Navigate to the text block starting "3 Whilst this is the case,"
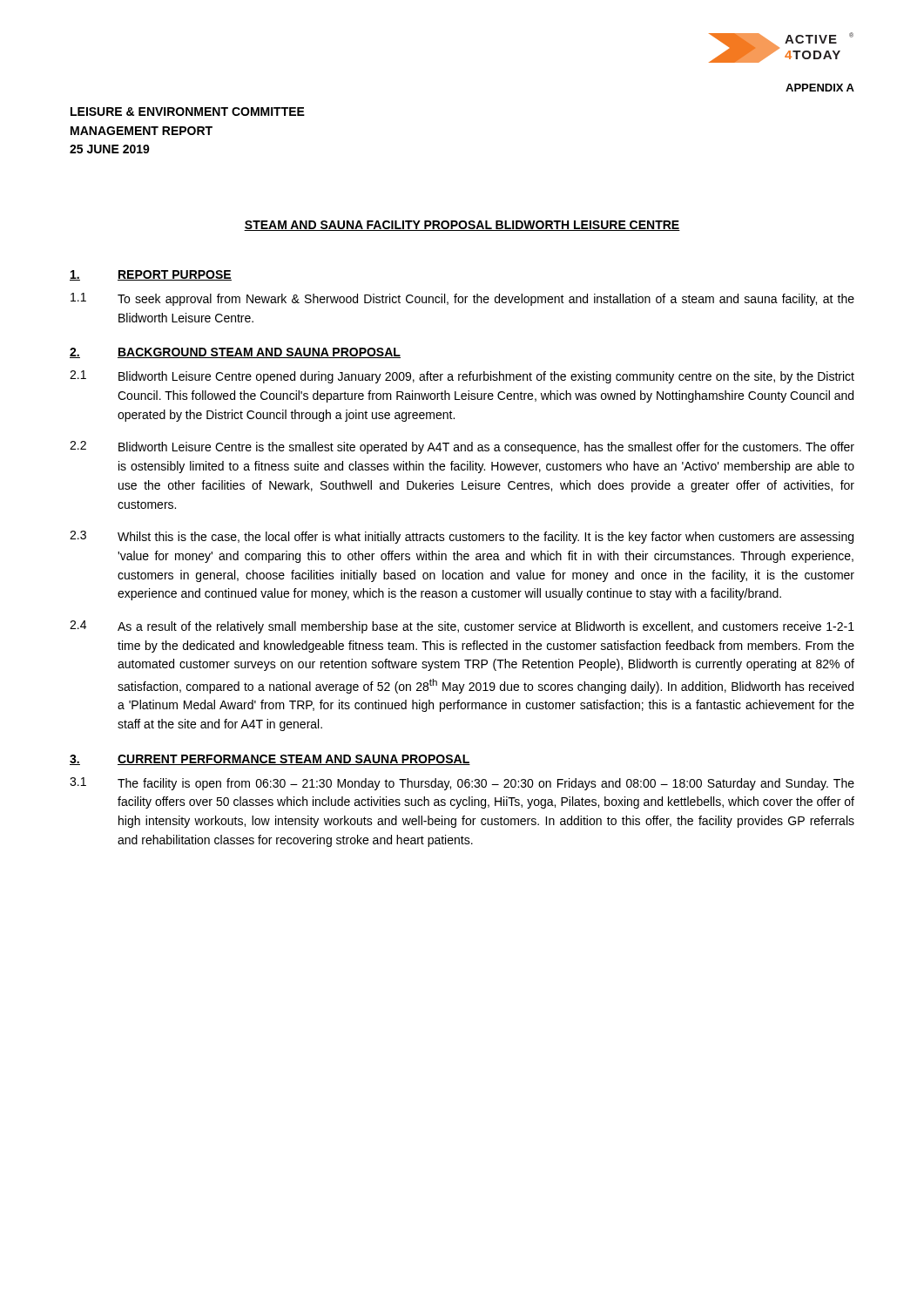 pyautogui.click(x=462, y=566)
